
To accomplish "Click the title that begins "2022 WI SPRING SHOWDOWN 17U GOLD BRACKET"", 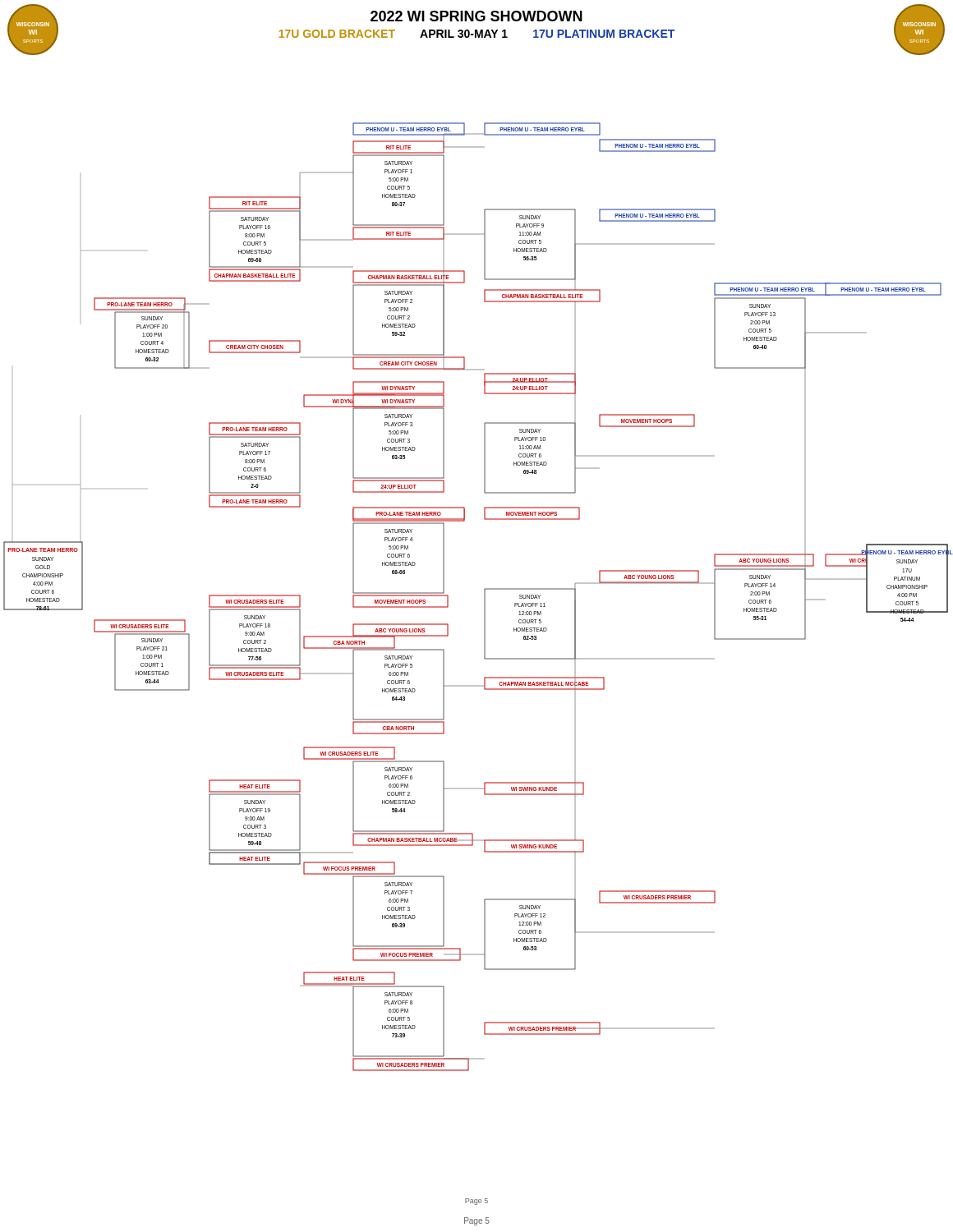I will (x=476, y=24).
